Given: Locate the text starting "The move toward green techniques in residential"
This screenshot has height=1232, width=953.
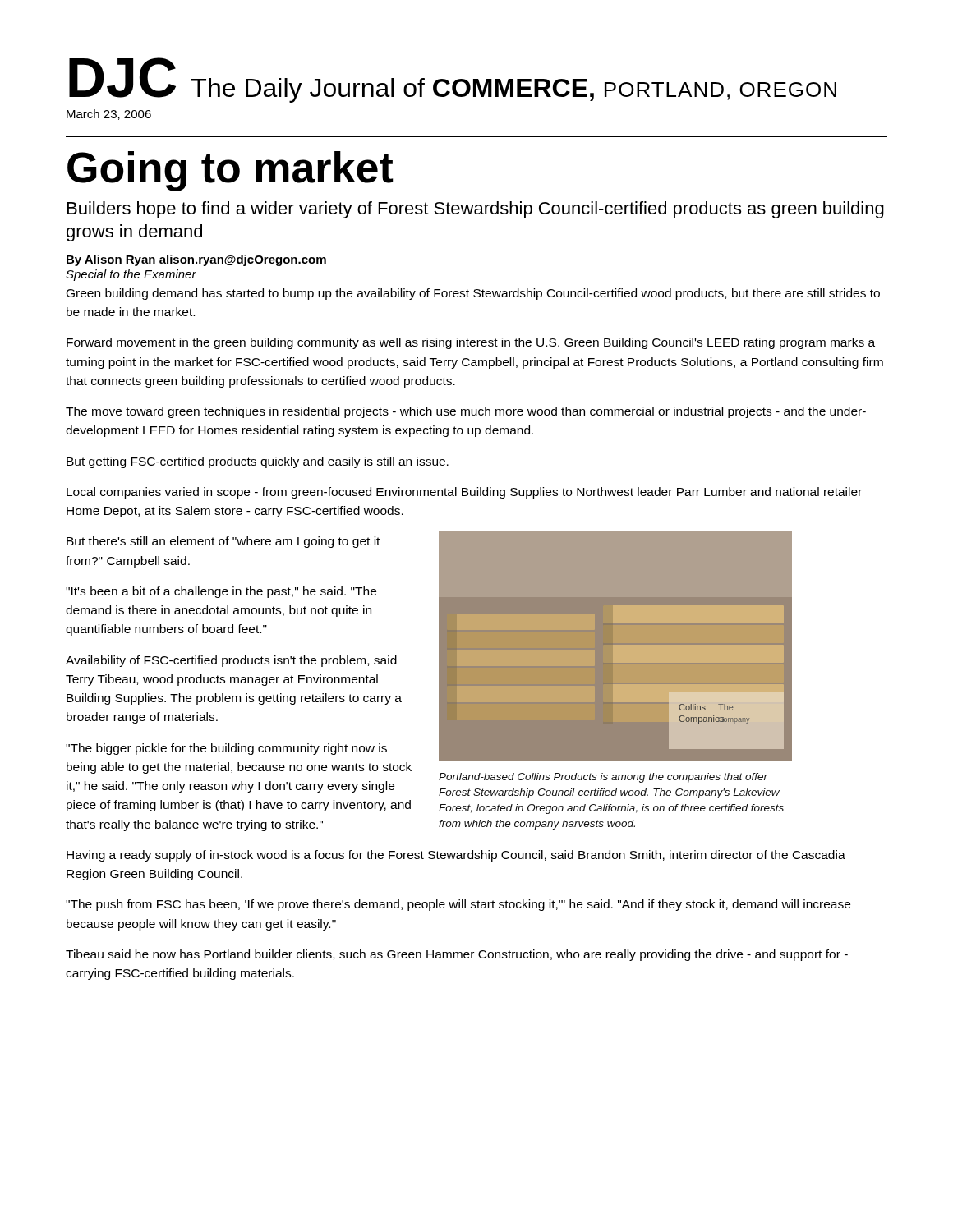Looking at the screenshot, I should 466,421.
